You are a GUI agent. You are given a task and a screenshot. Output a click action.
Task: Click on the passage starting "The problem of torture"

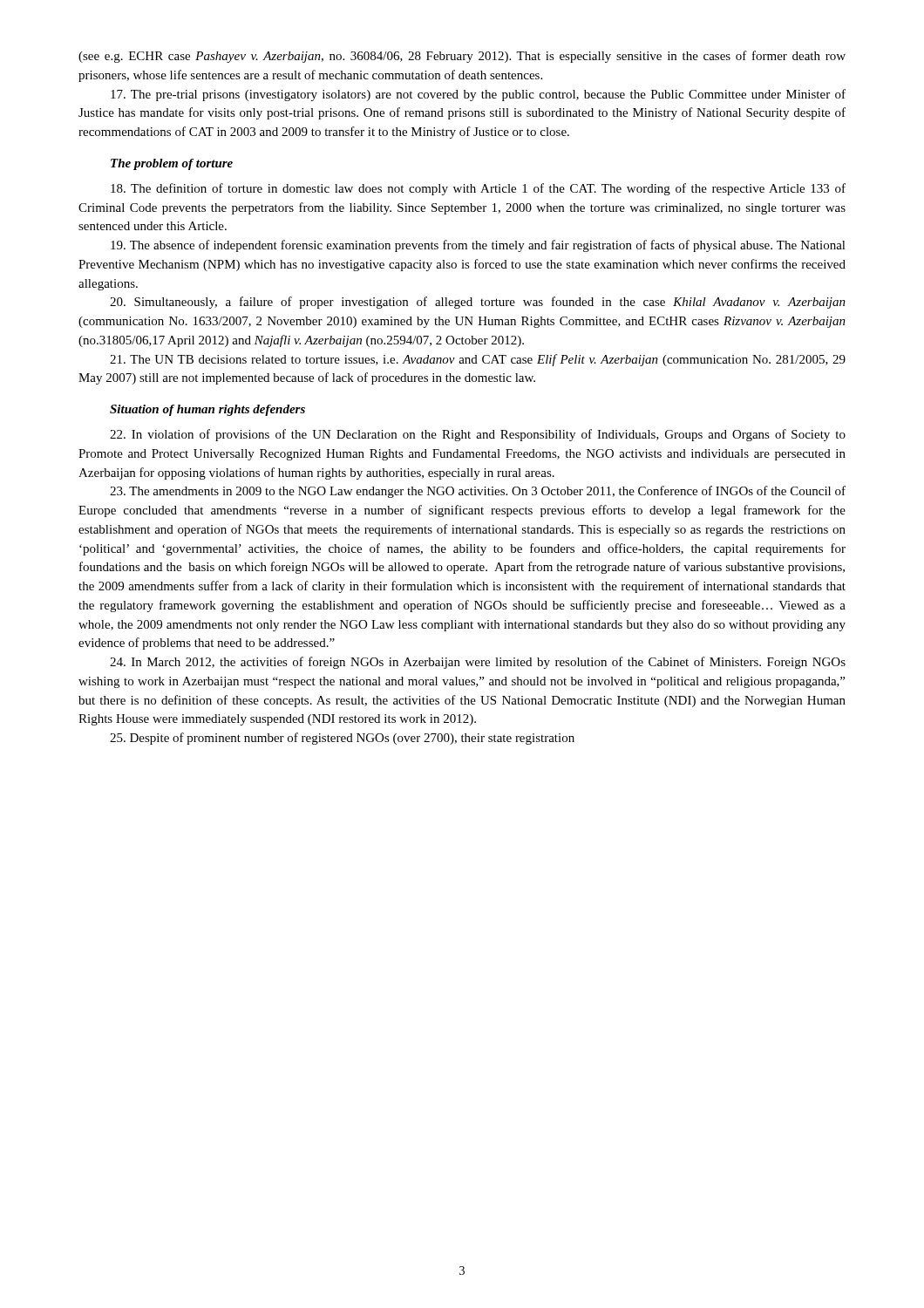(171, 163)
